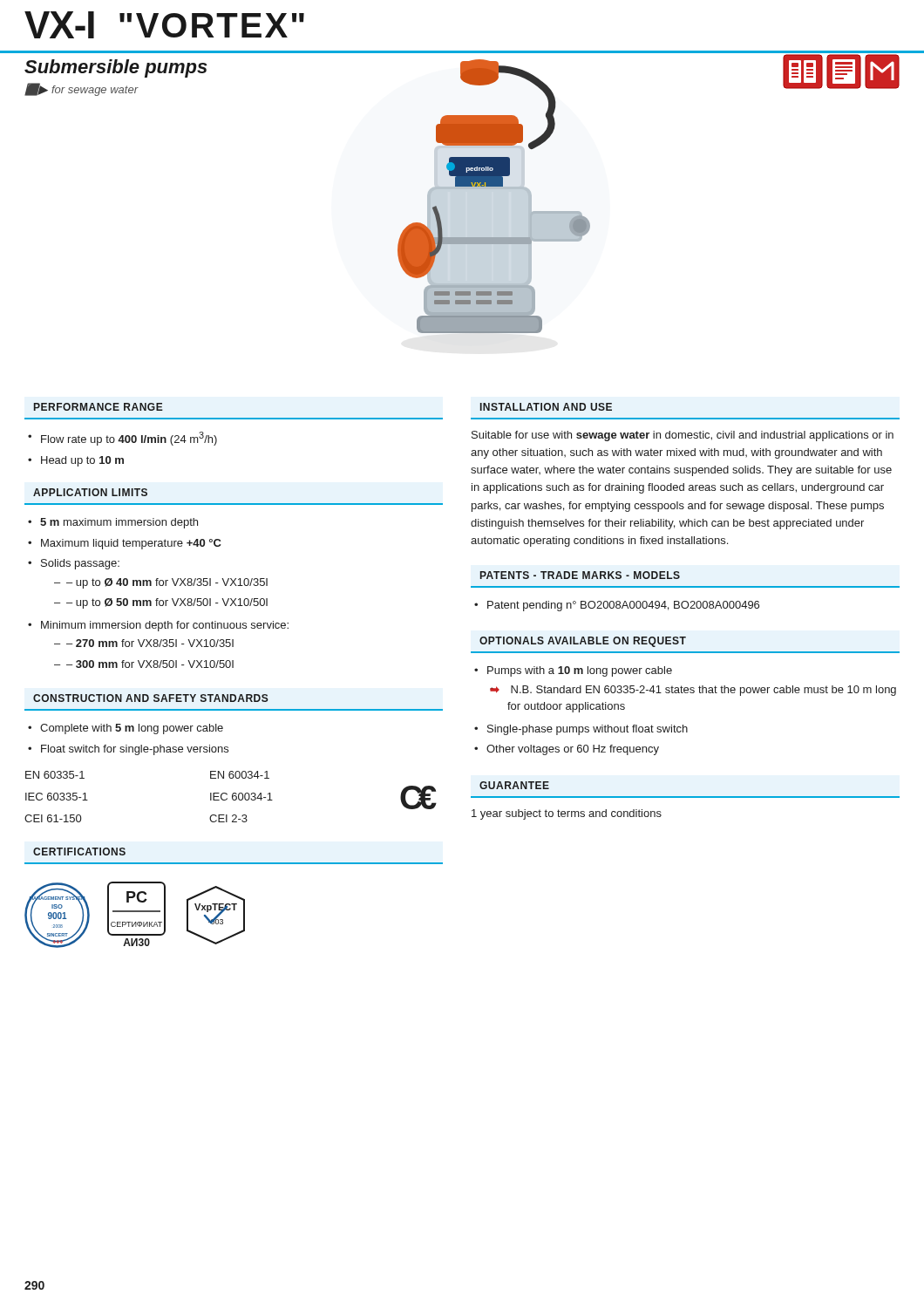Locate the photo
Screen dimensions: 1308x924
471,207
